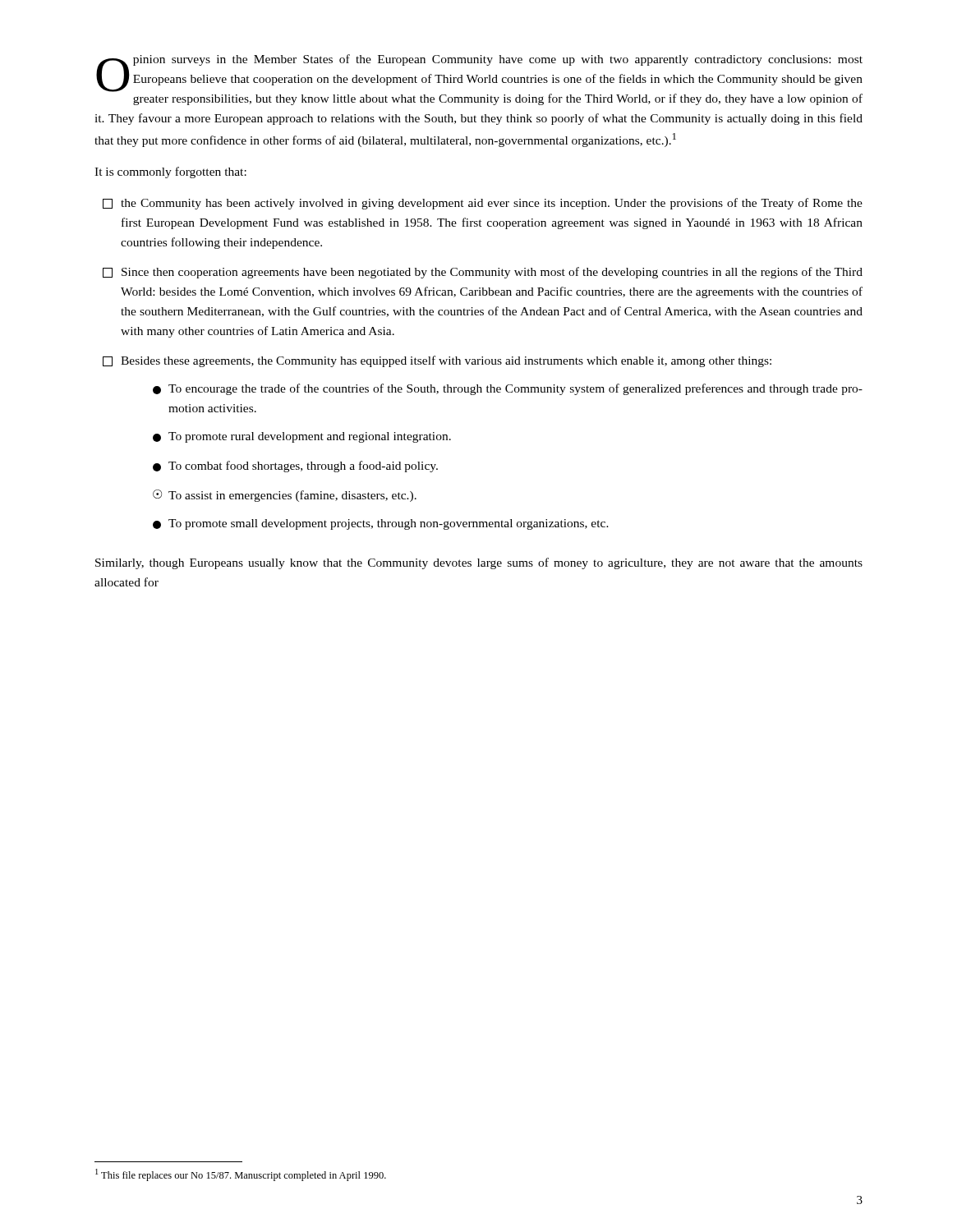
Task: Locate the list item with the text "To promote rural development and regional"
Action: point(302,437)
